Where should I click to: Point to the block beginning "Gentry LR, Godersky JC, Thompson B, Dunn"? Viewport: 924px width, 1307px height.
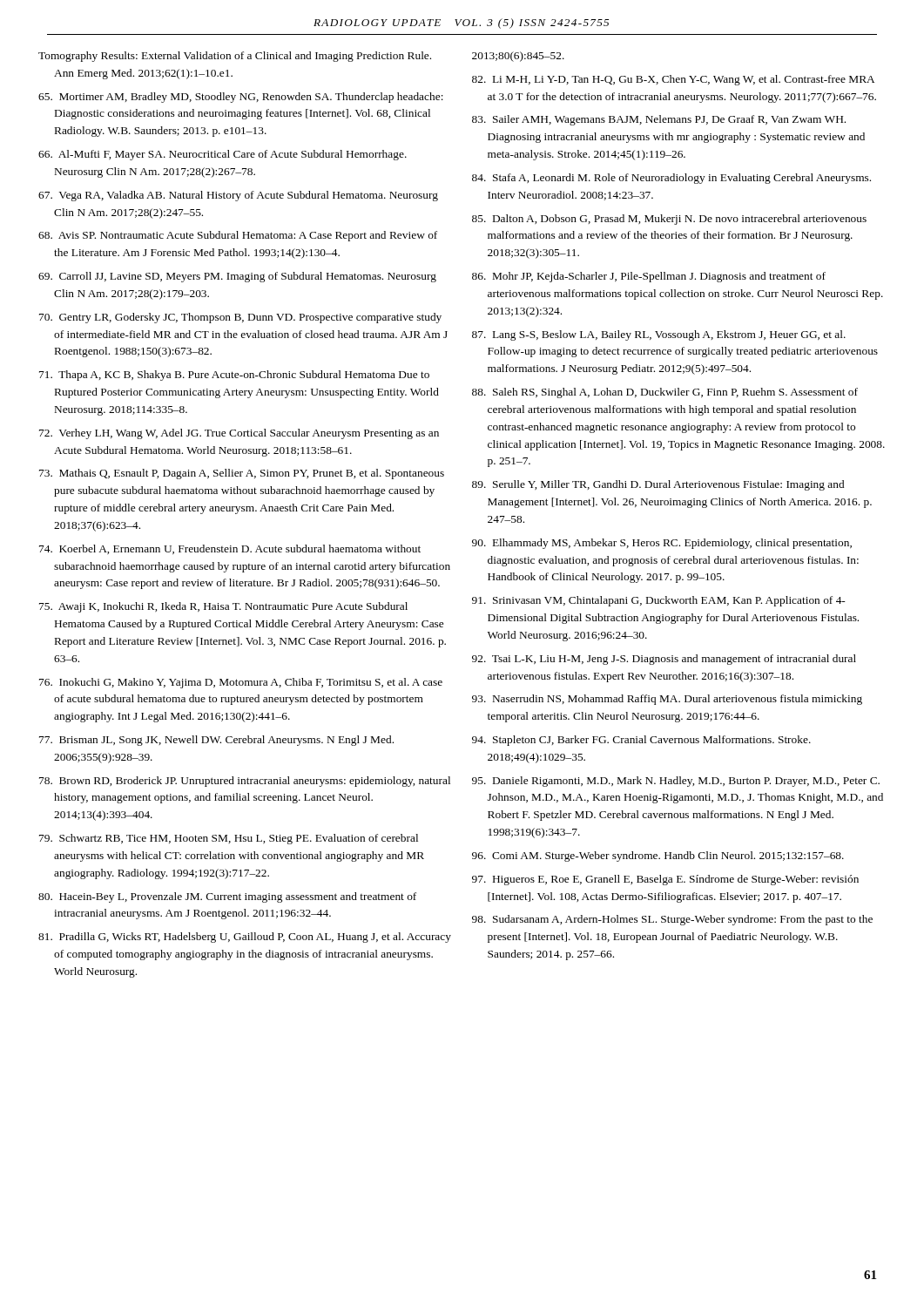243,334
